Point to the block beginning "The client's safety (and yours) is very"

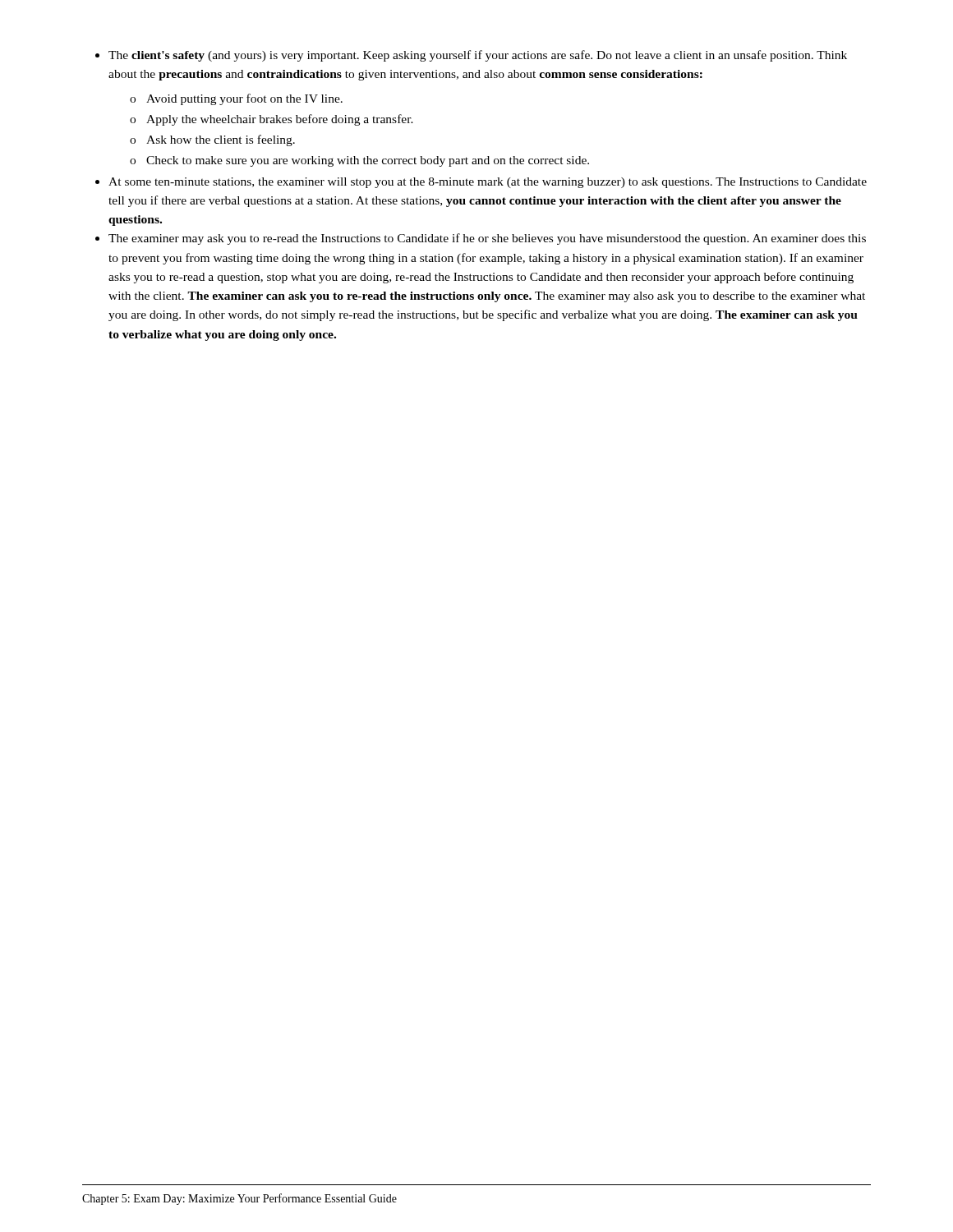tap(478, 56)
